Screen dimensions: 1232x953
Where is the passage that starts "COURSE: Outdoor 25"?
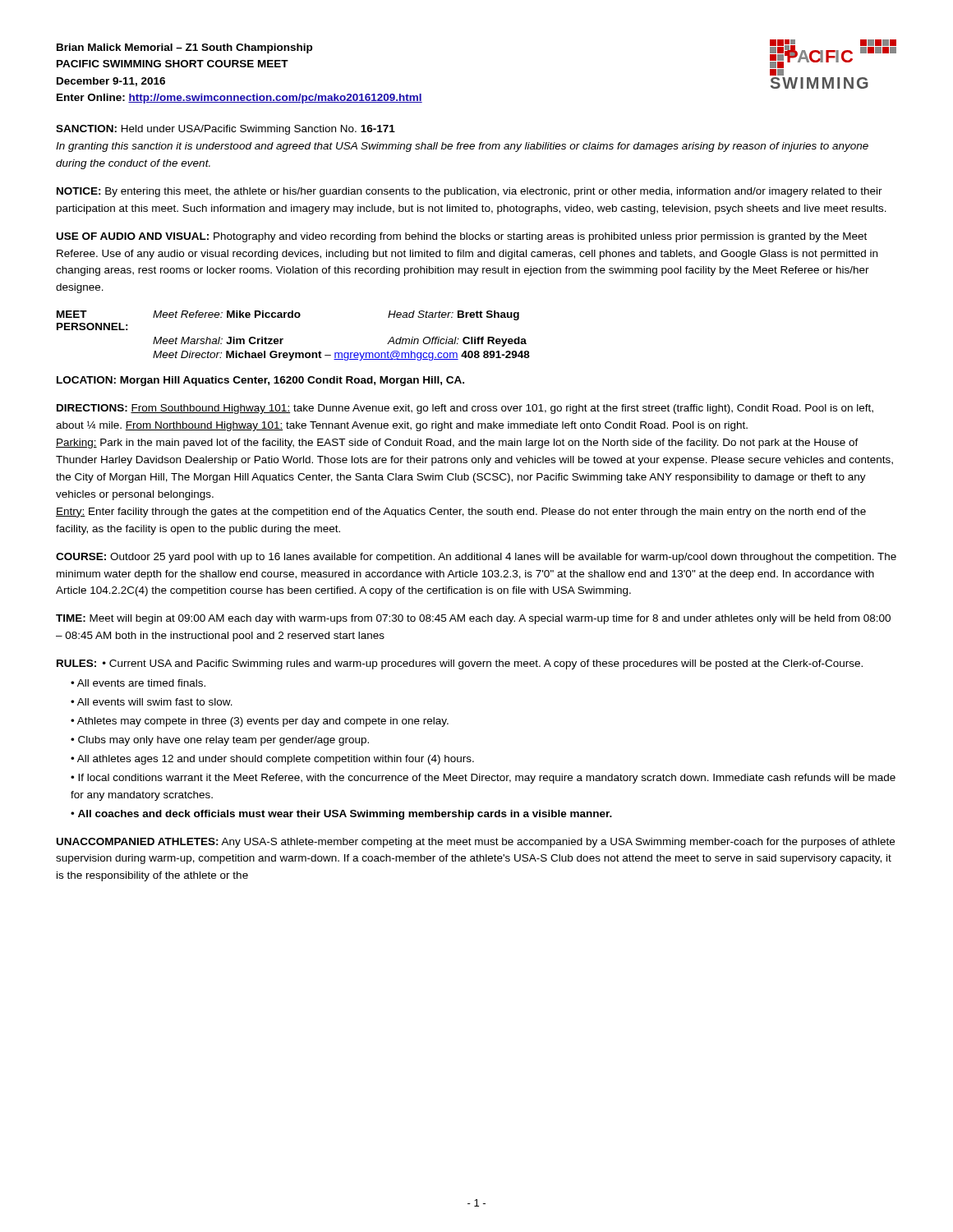[476, 573]
